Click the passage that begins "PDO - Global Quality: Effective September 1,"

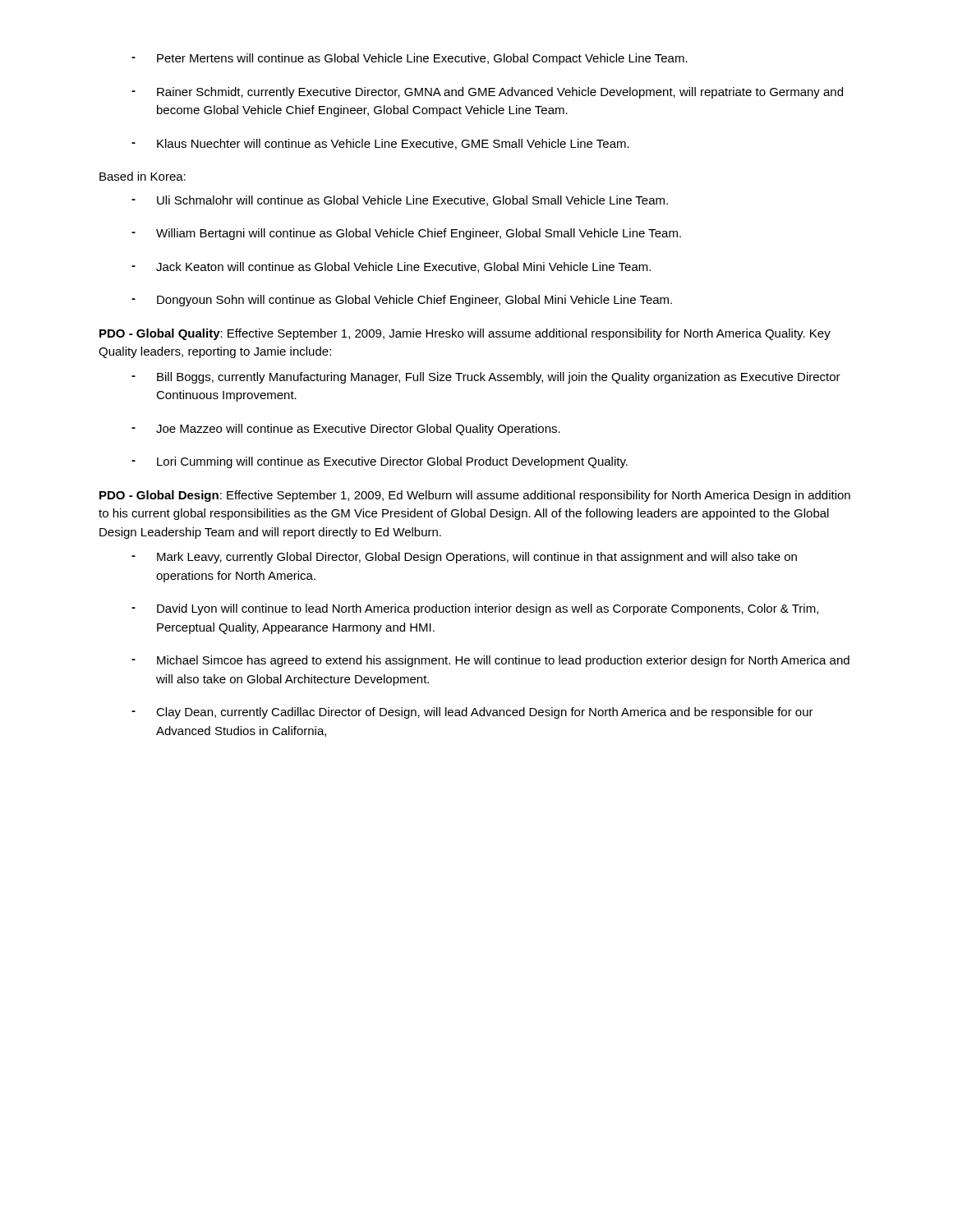(464, 342)
